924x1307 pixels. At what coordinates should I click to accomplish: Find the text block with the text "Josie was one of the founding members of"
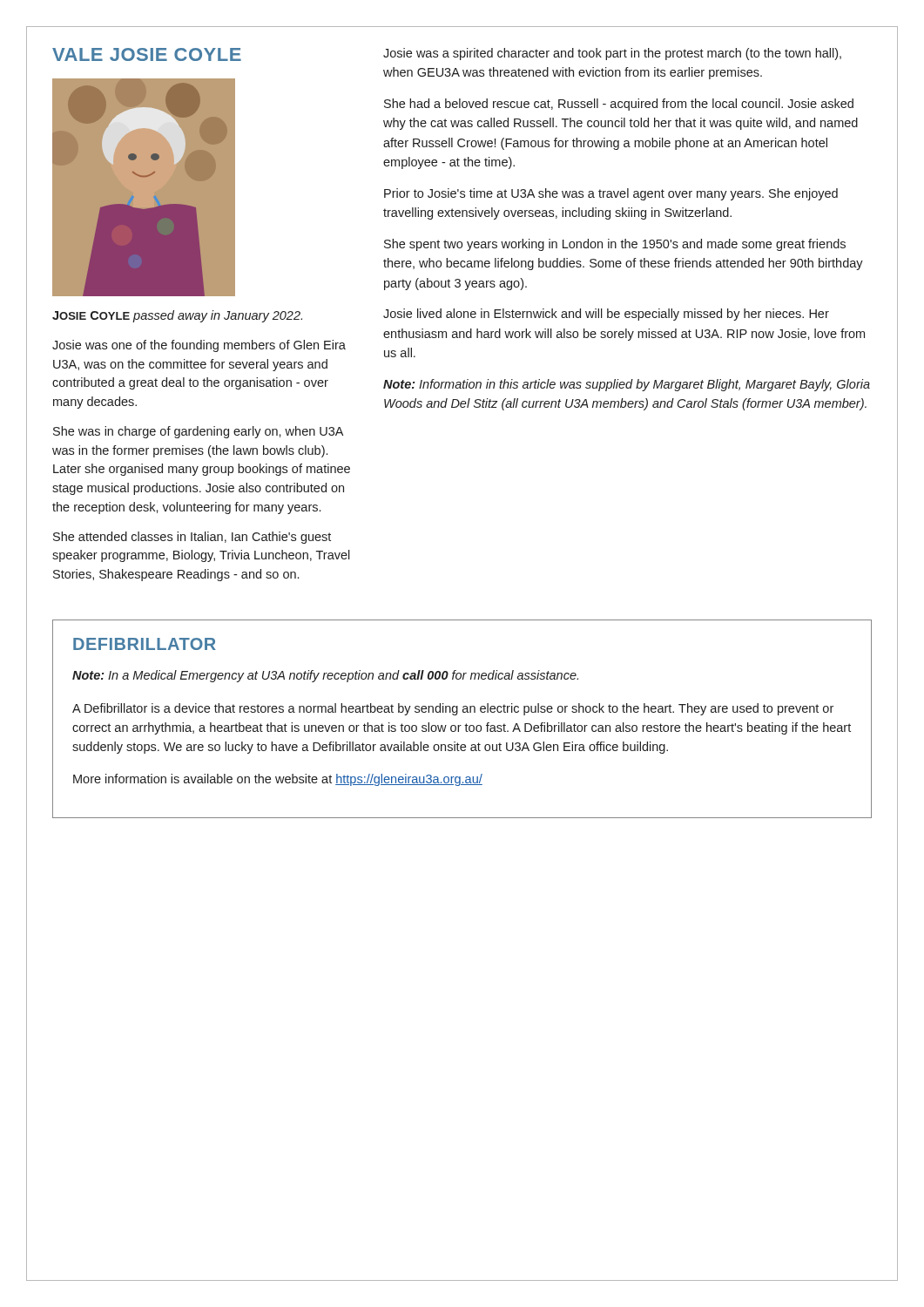click(205, 374)
